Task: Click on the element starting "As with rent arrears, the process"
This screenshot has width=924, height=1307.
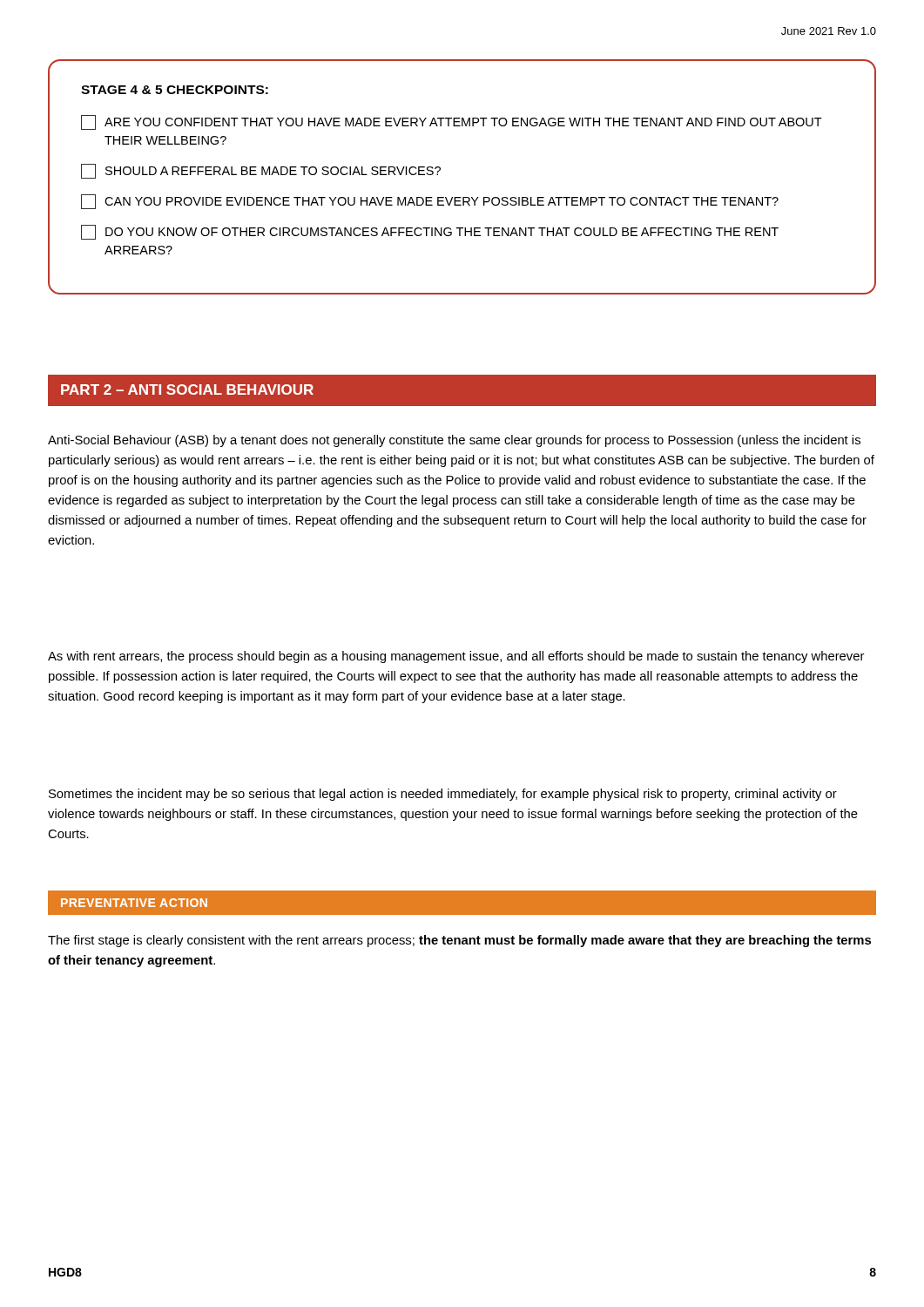Action: [456, 676]
